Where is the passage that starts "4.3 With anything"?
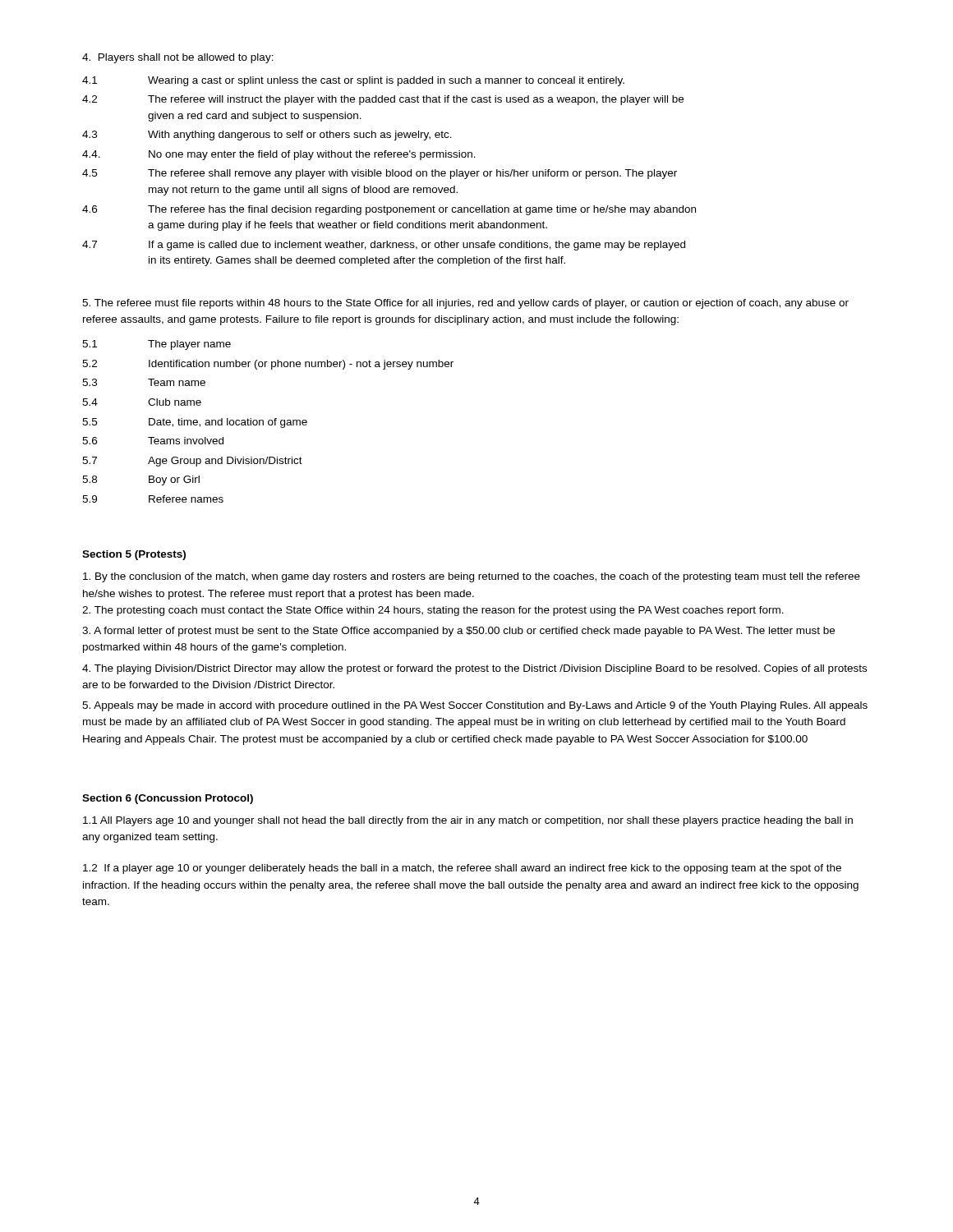This screenshot has width=953, height=1232. (x=267, y=136)
